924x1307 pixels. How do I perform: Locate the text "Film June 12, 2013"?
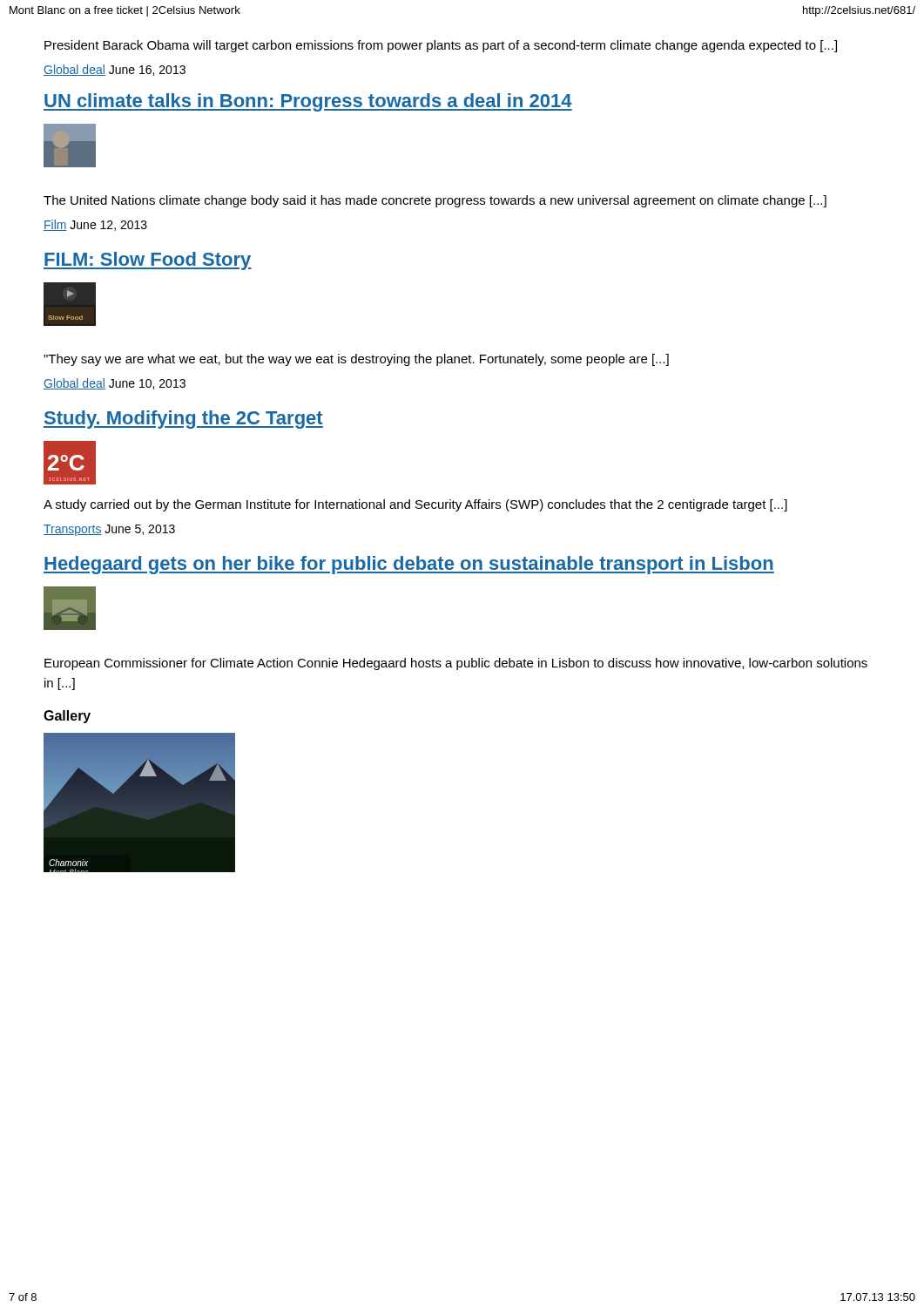pyautogui.click(x=95, y=224)
